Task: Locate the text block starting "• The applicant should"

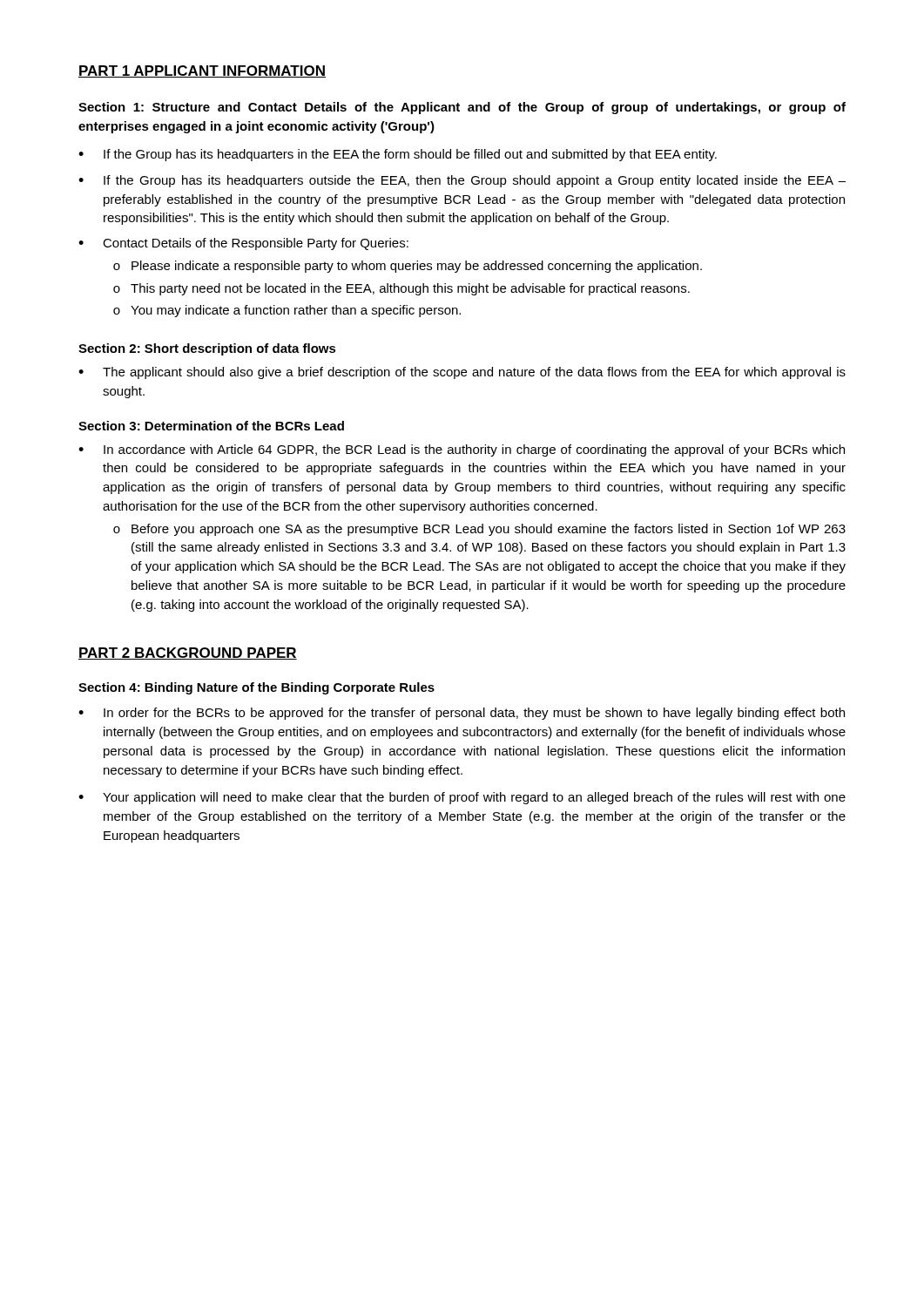Action: (x=462, y=382)
